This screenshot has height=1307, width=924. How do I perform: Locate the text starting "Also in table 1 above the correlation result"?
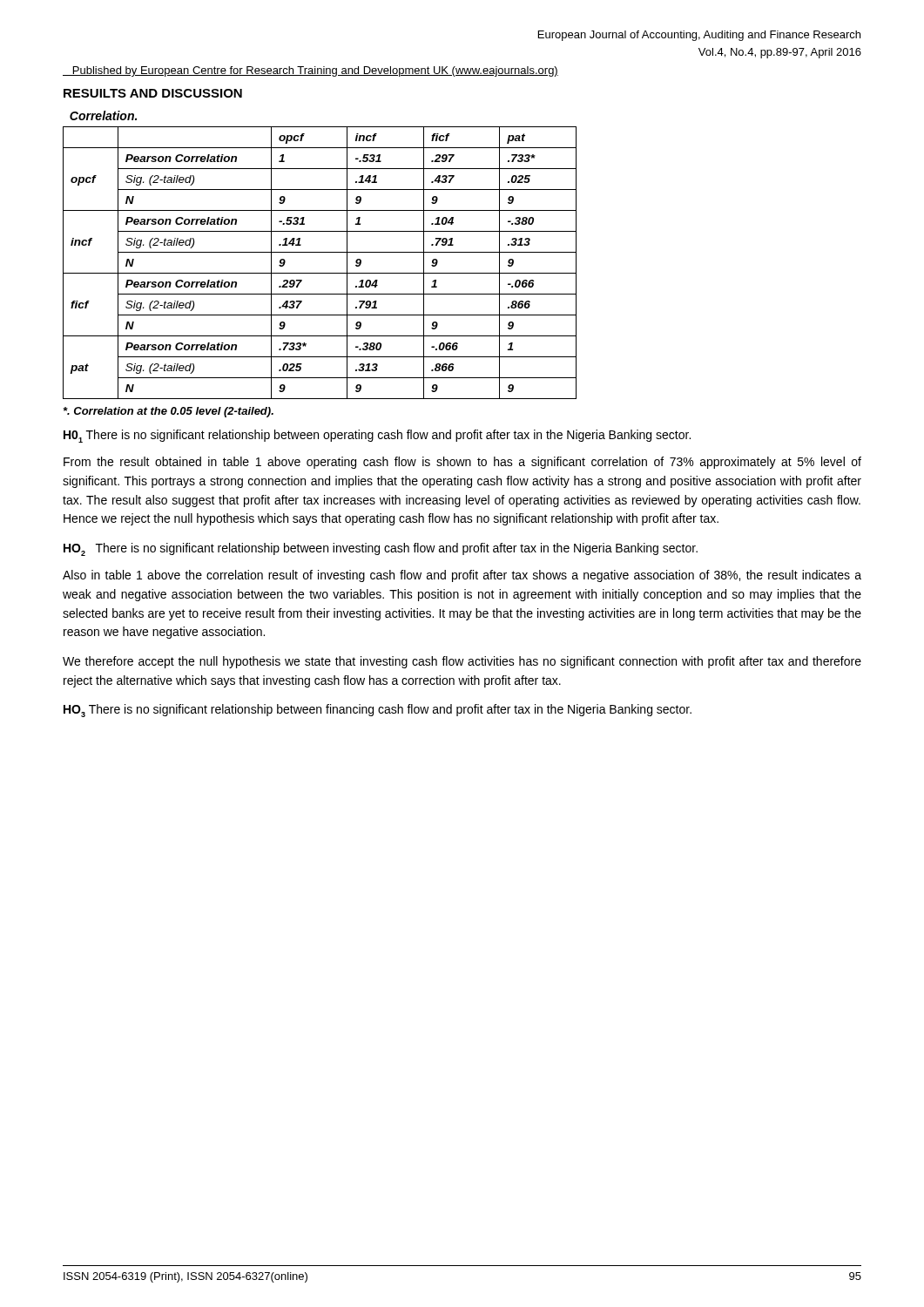(462, 604)
